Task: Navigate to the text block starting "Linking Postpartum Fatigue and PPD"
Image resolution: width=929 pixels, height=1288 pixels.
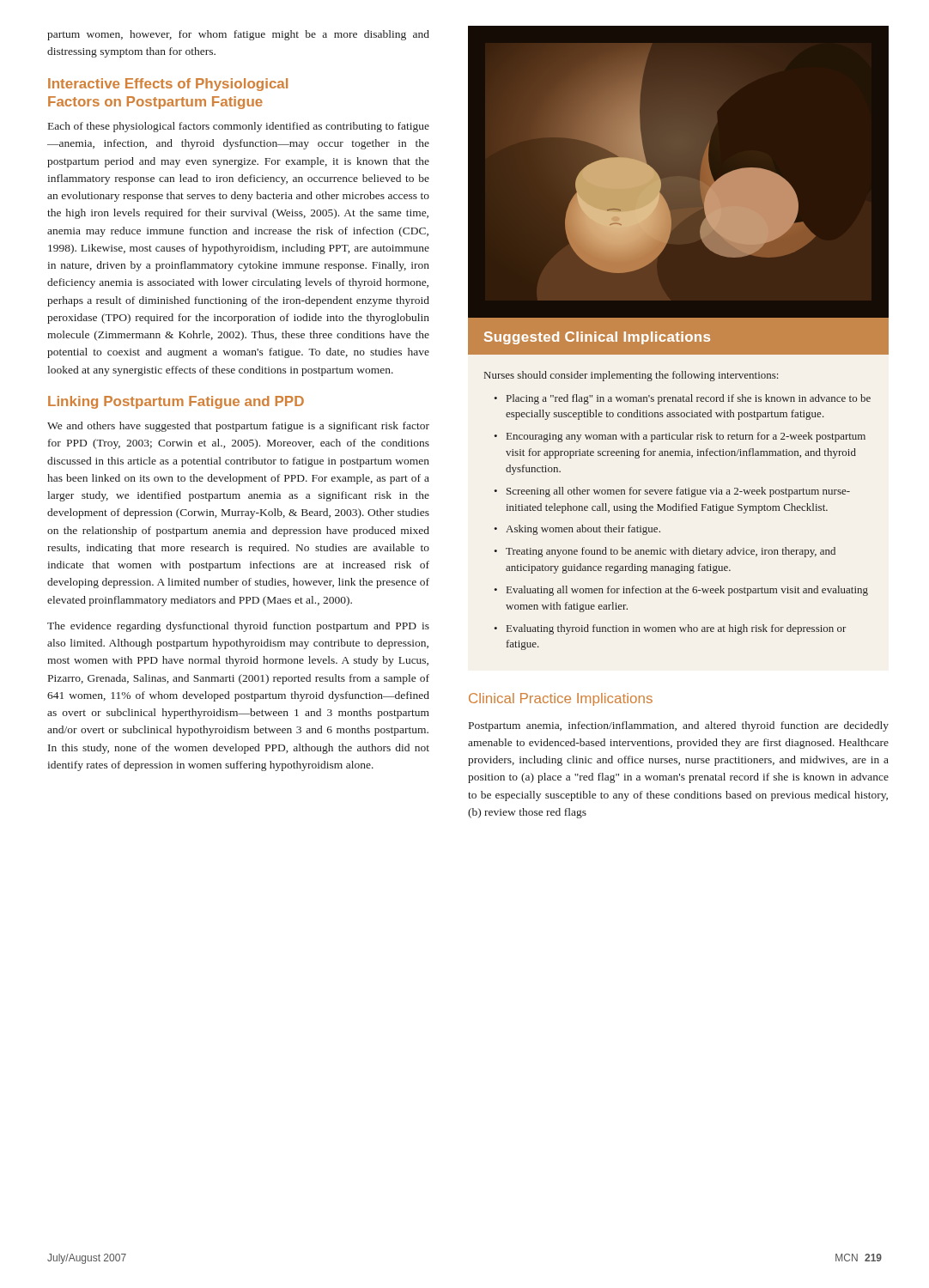Action: pos(176,401)
